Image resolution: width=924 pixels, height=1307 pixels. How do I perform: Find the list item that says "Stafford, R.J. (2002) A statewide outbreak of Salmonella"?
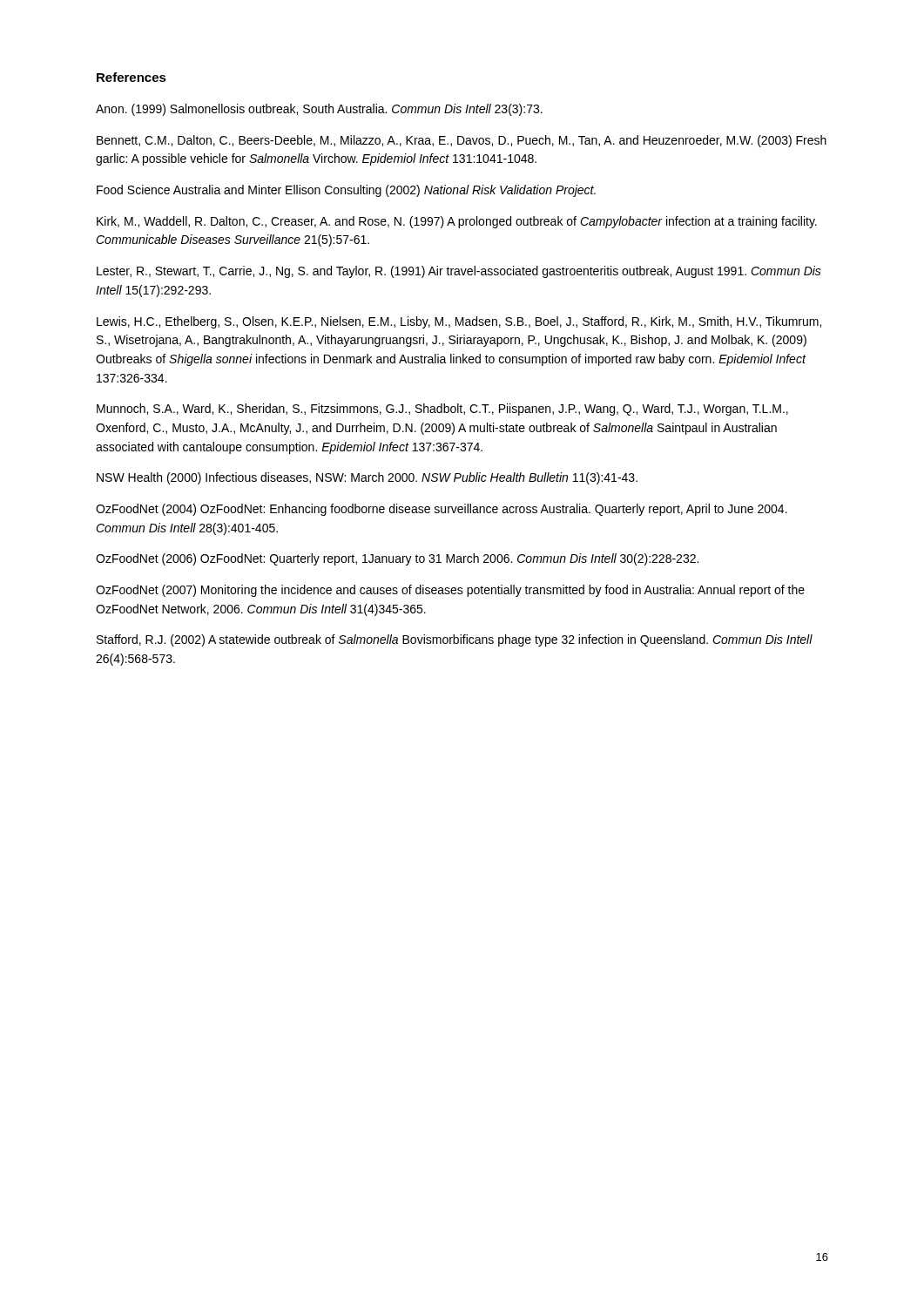[454, 649]
